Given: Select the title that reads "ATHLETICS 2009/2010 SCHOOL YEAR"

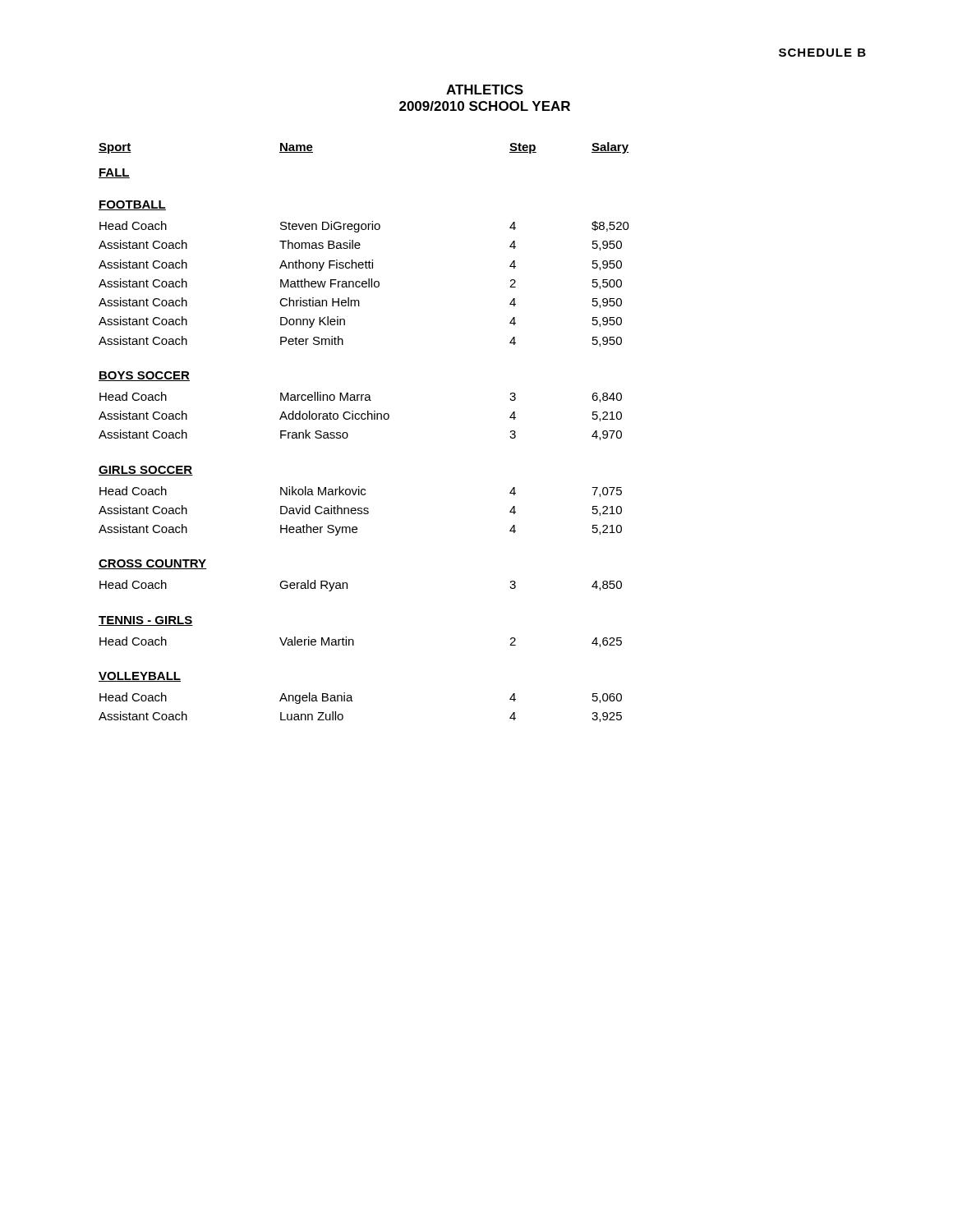Looking at the screenshot, I should click(485, 99).
